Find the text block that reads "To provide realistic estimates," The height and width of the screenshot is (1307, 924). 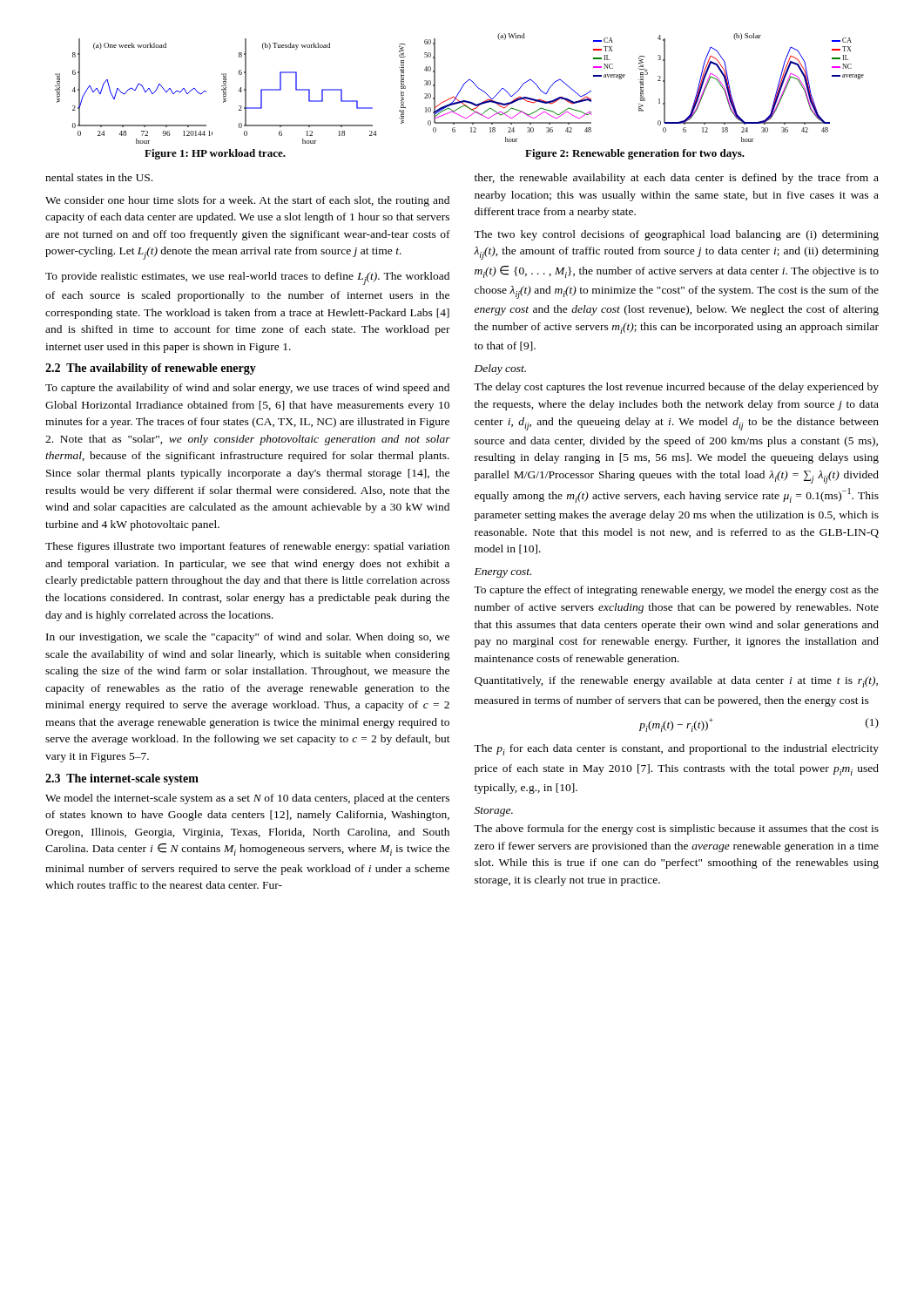pyautogui.click(x=248, y=311)
